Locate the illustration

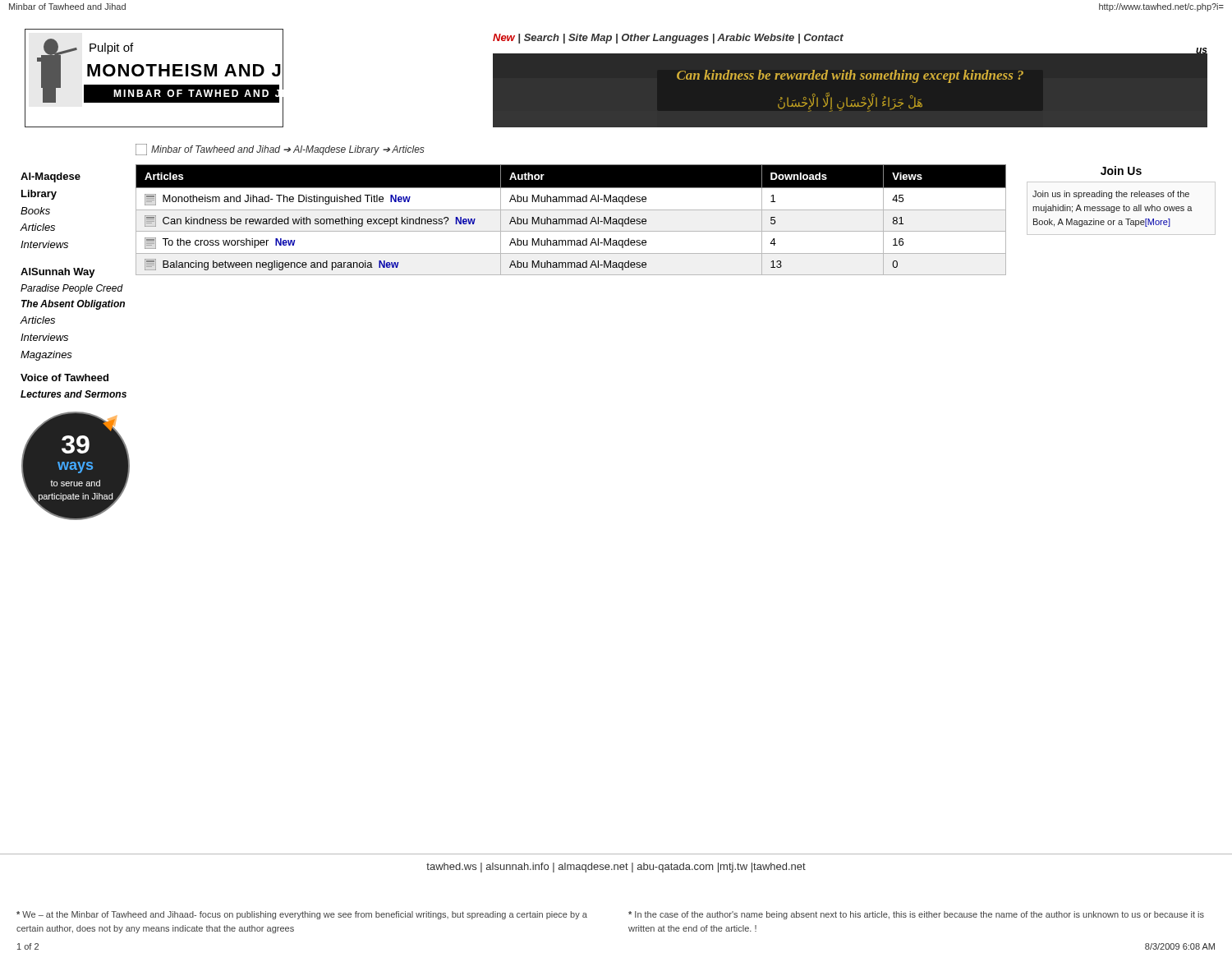click(76, 466)
